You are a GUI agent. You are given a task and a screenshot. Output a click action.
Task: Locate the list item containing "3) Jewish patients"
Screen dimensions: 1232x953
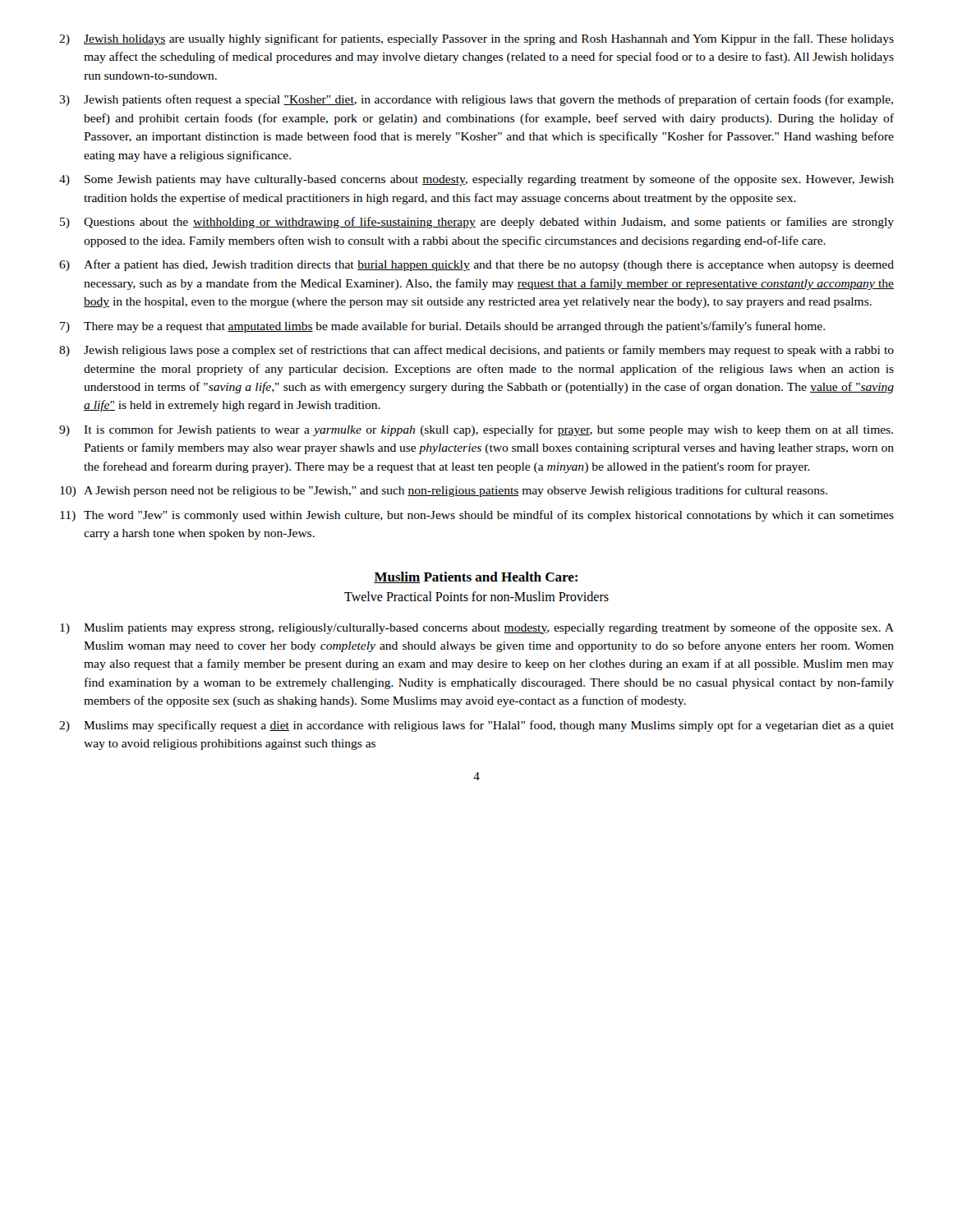click(476, 128)
